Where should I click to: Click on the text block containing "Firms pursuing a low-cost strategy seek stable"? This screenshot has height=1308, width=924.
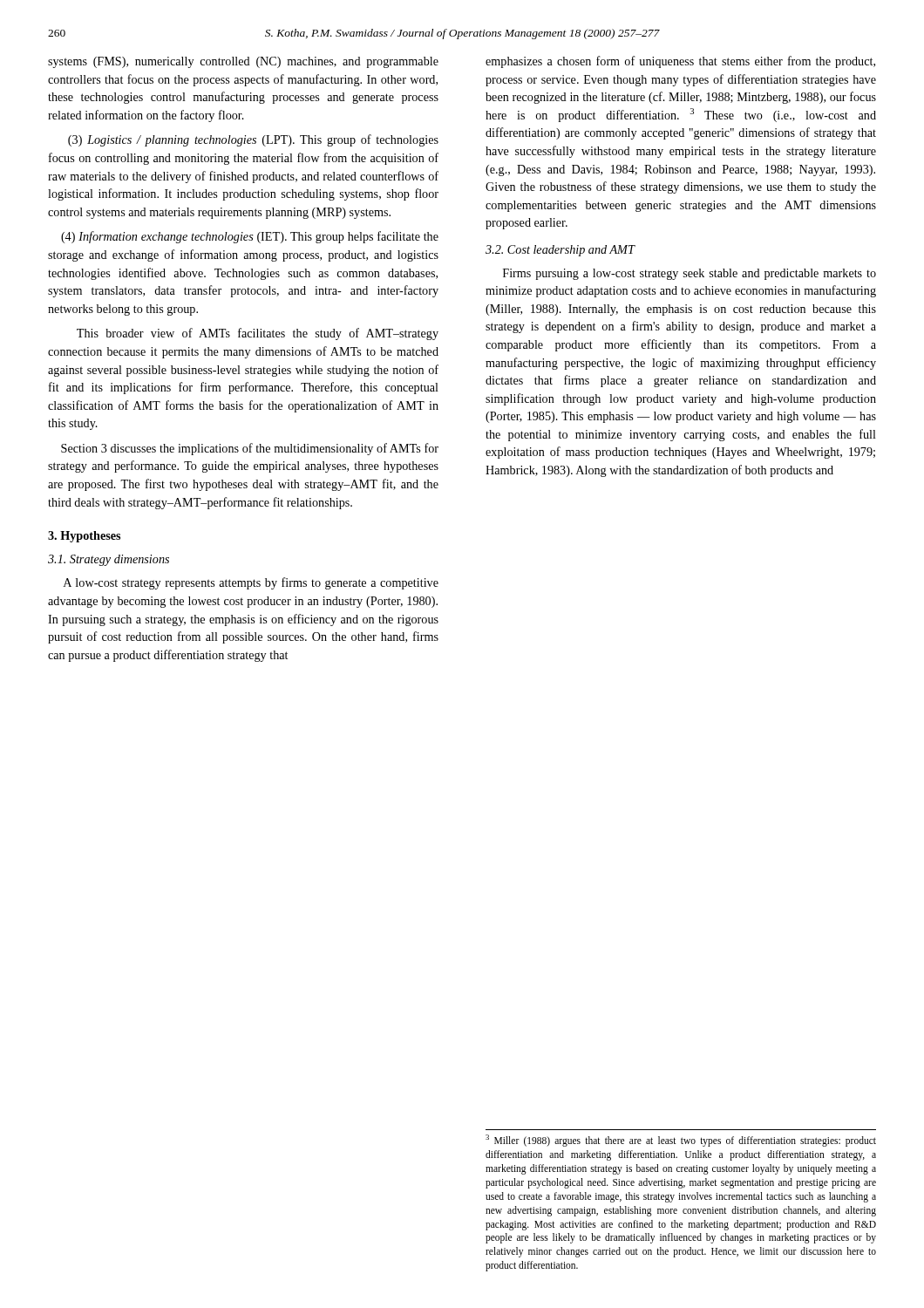[681, 372]
